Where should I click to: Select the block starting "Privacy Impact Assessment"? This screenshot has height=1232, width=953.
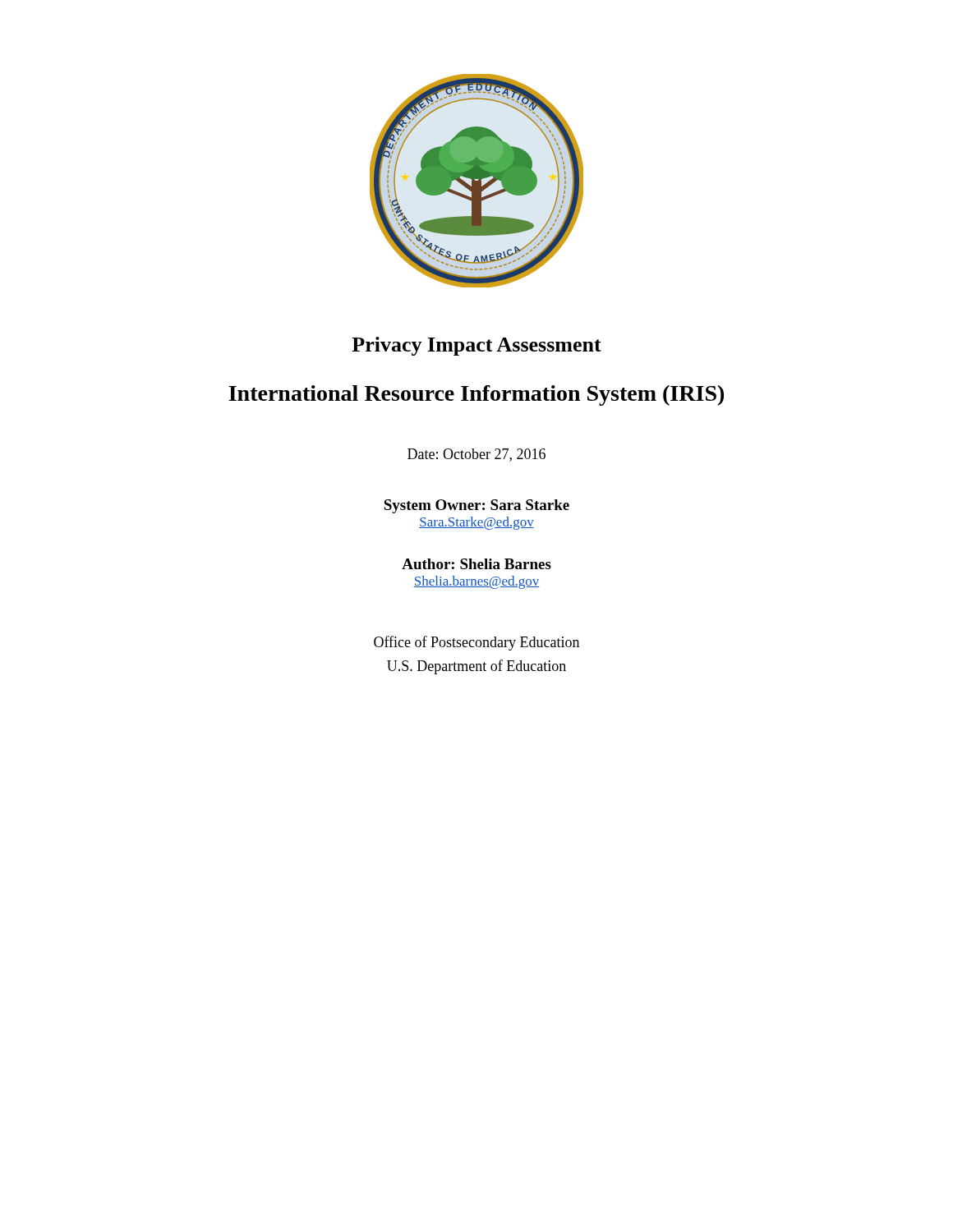click(x=476, y=345)
